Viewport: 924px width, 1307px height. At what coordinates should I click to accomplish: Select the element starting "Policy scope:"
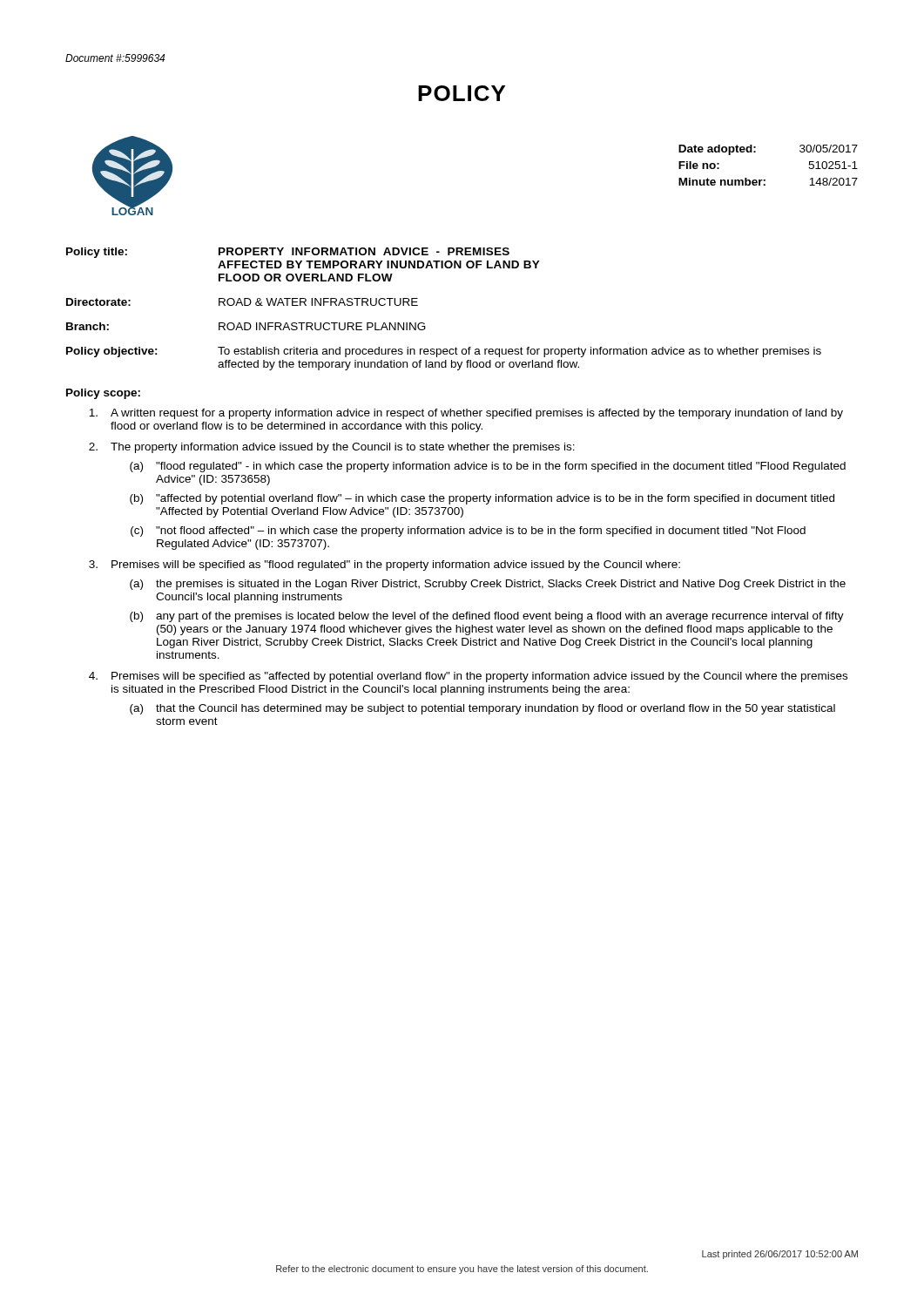pos(103,392)
